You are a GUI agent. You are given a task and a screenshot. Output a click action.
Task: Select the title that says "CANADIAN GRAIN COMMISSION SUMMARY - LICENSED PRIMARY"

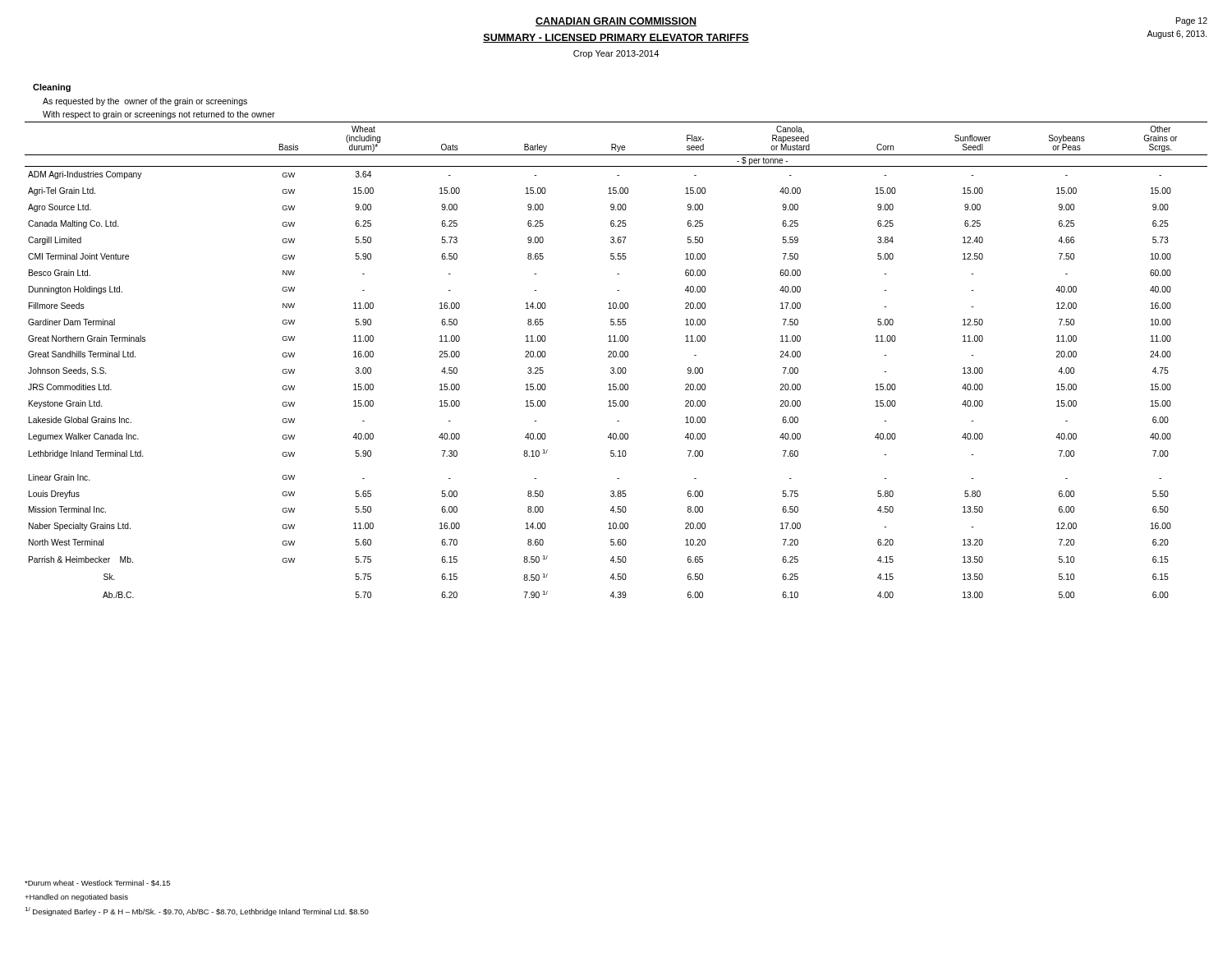(x=616, y=38)
